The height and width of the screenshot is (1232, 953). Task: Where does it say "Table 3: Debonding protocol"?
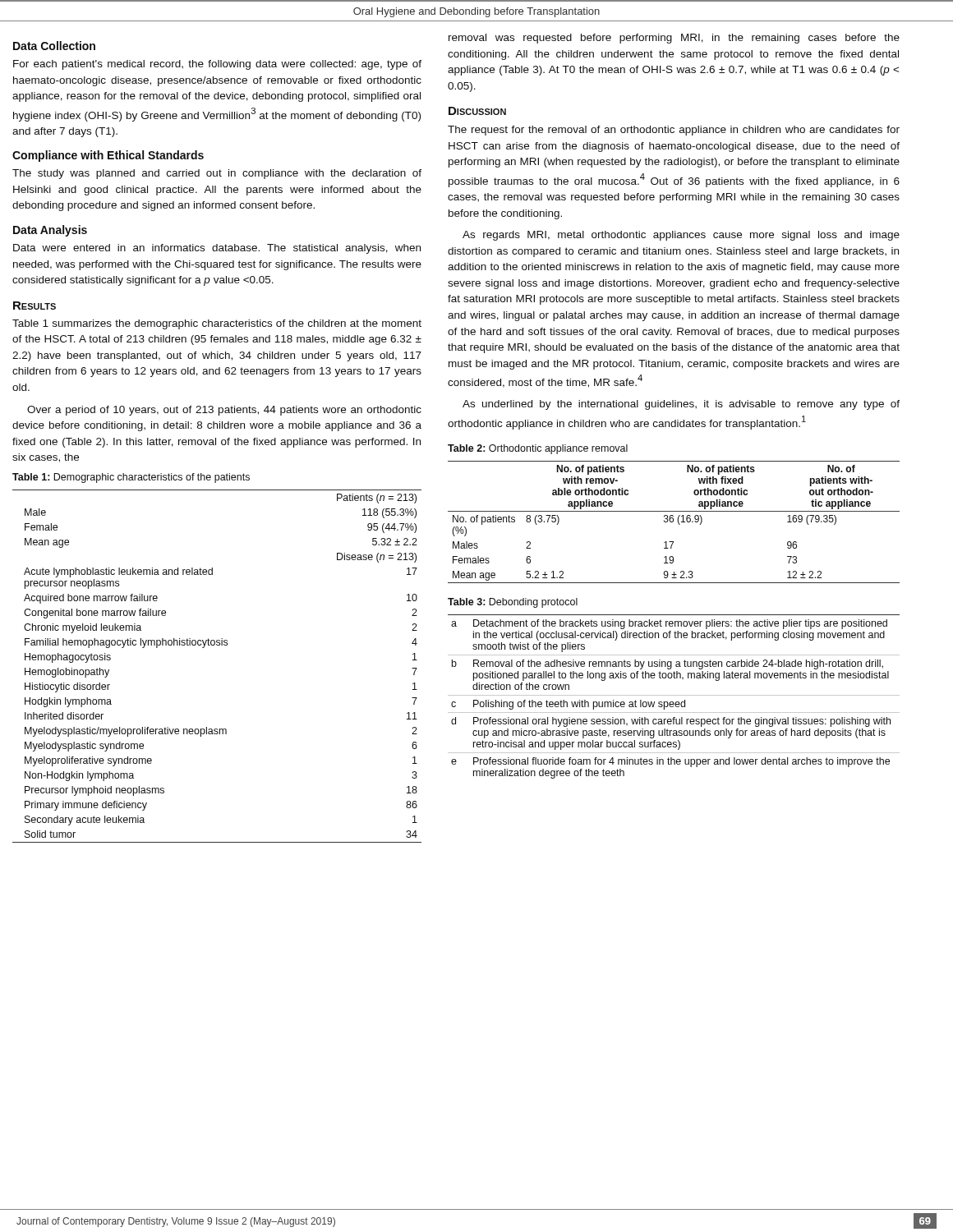[x=513, y=602]
